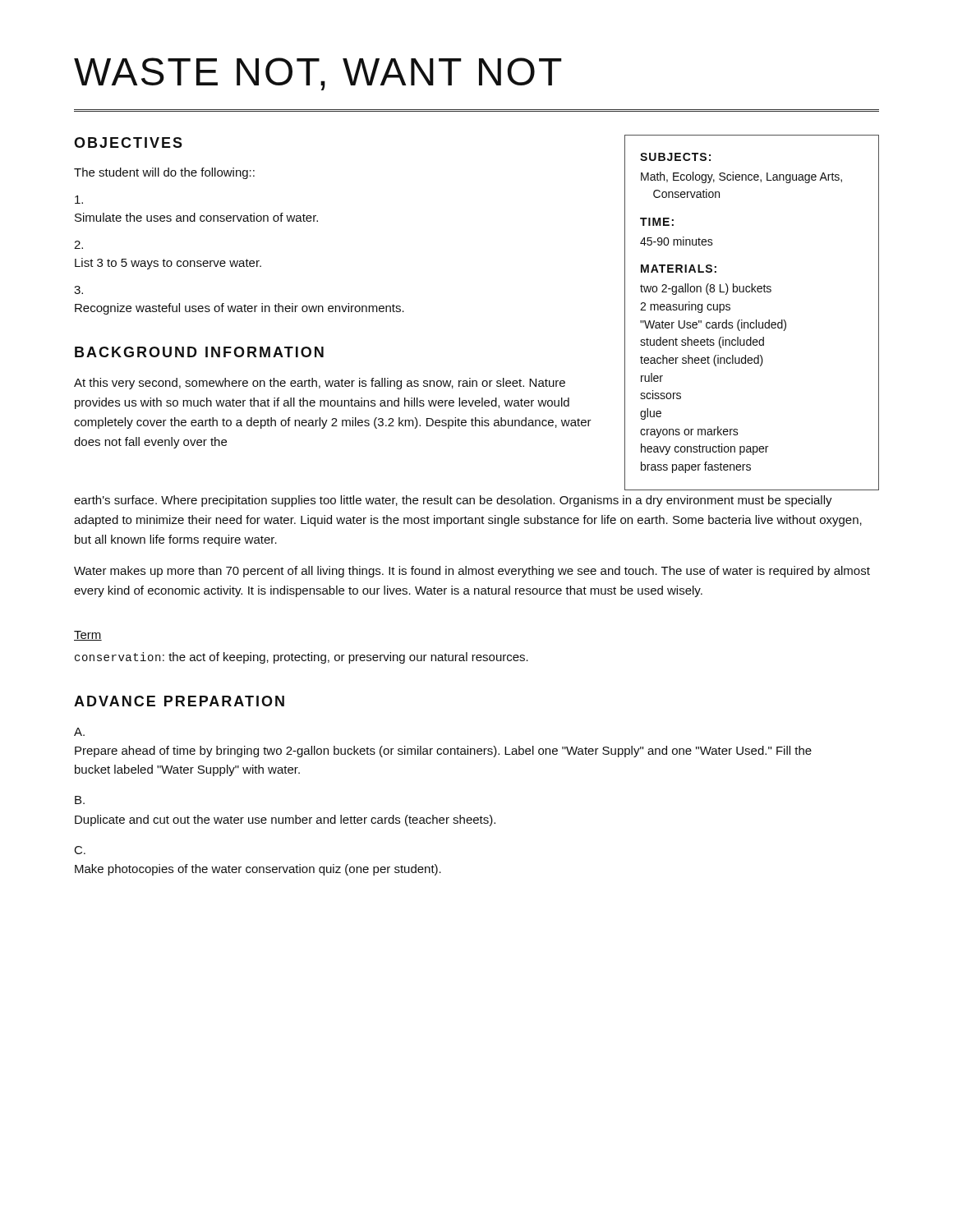Locate the block starting "3. Recognize wasteful uses of water in"

324,299
